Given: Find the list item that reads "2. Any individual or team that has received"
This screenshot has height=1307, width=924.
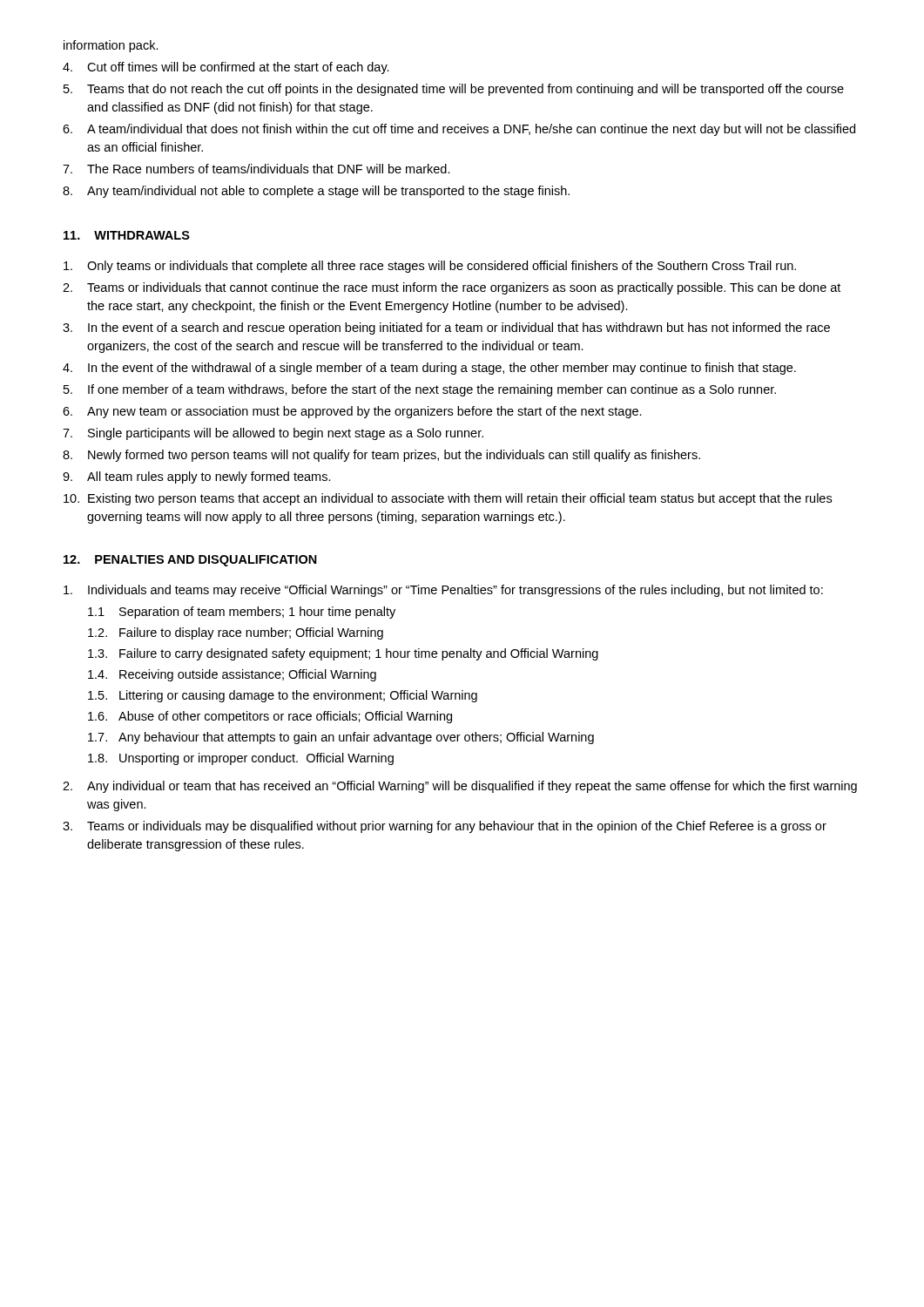Looking at the screenshot, I should coord(462,795).
